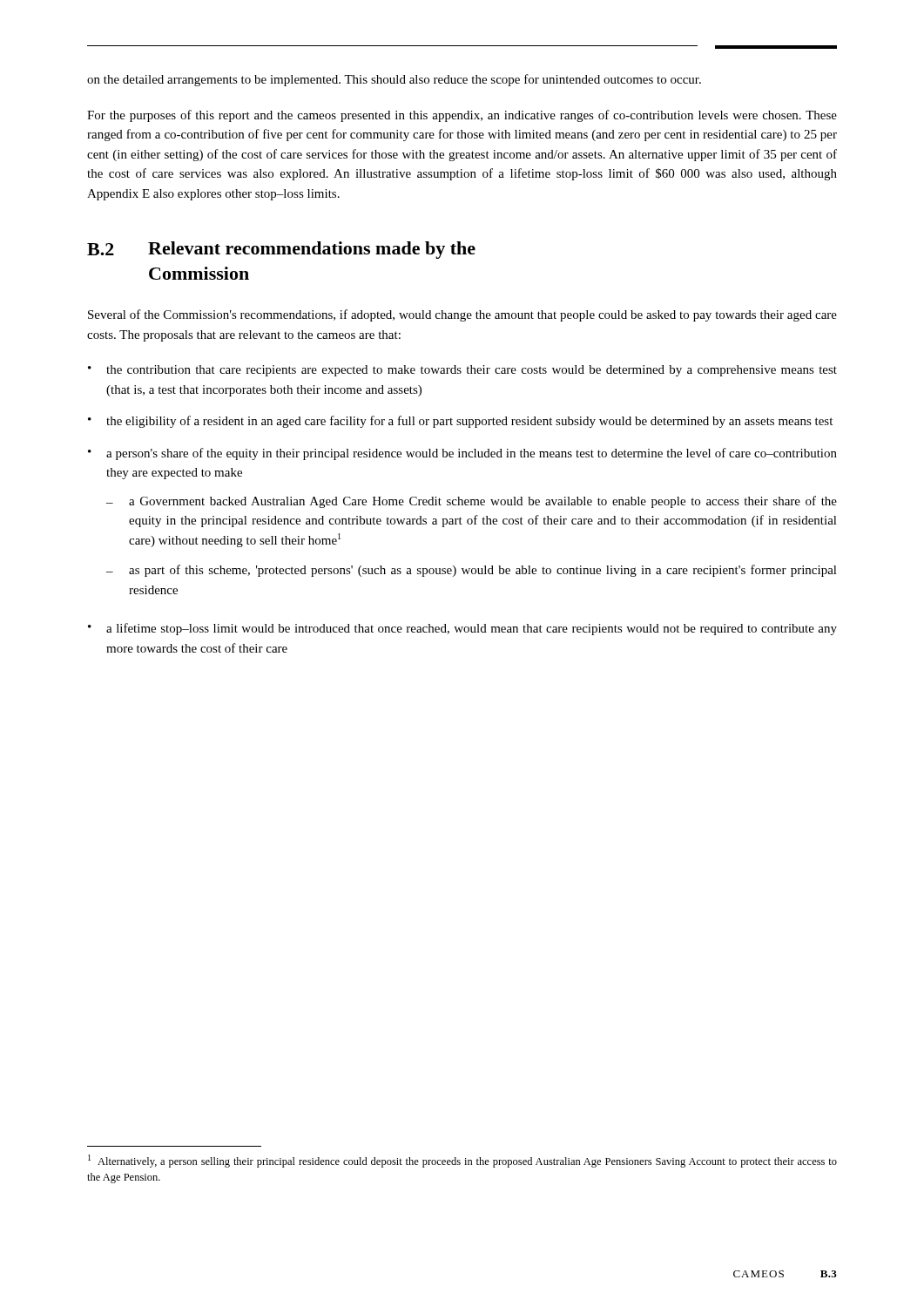
Task: Find the text starting "• the contribution that"
Action: 462,380
